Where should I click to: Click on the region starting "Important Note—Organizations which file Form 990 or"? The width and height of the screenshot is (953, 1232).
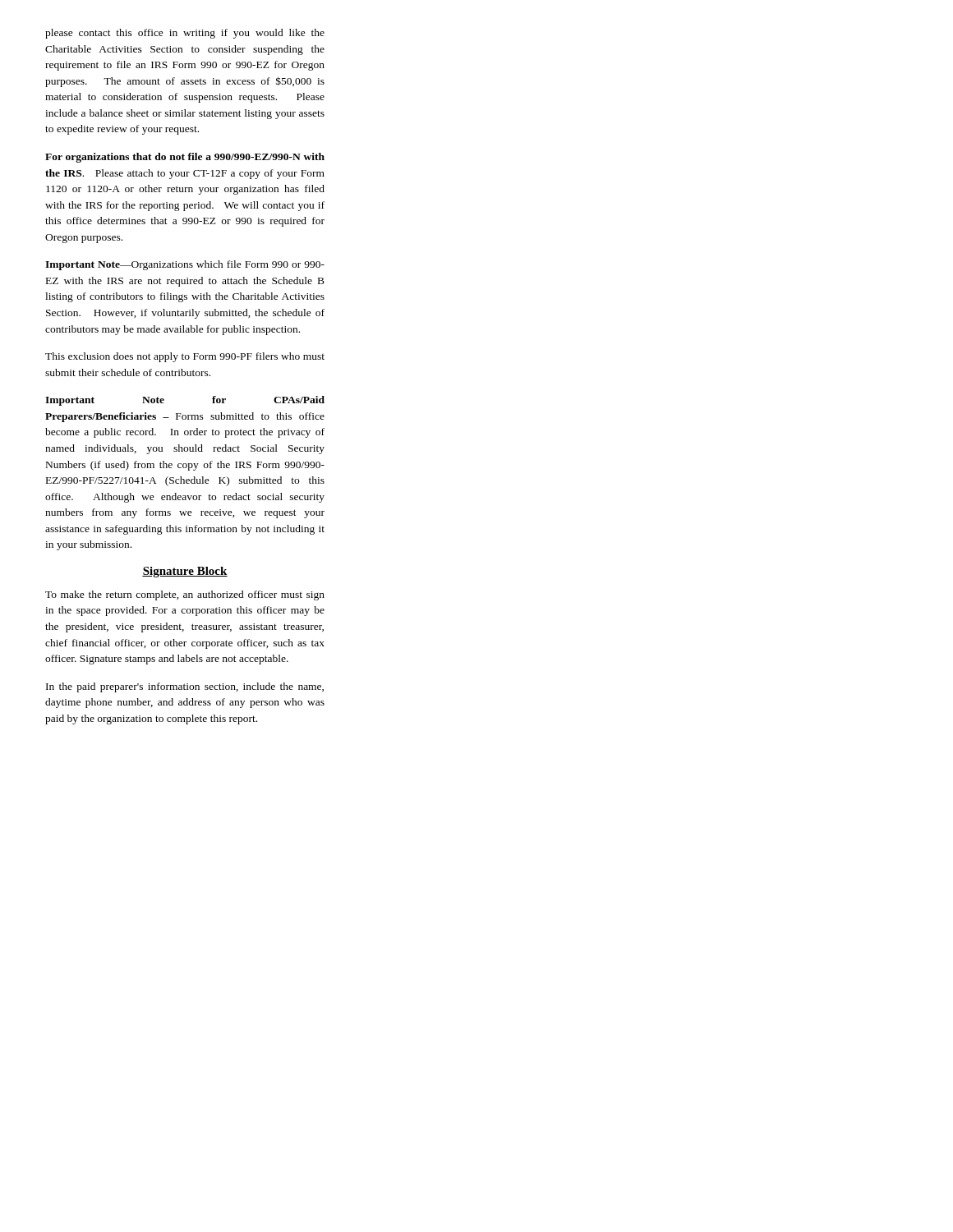coord(185,296)
